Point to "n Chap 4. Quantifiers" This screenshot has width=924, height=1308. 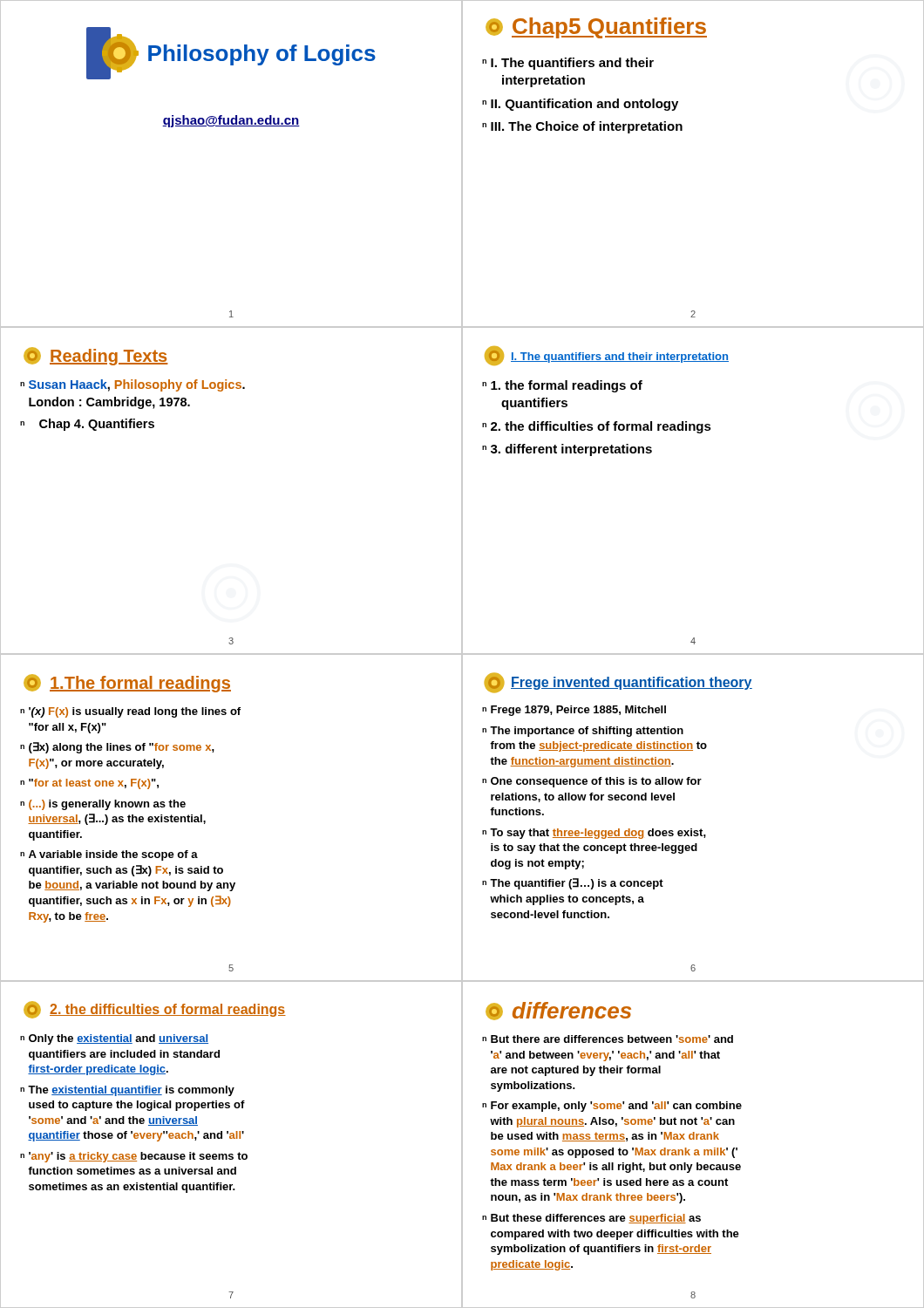click(87, 425)
